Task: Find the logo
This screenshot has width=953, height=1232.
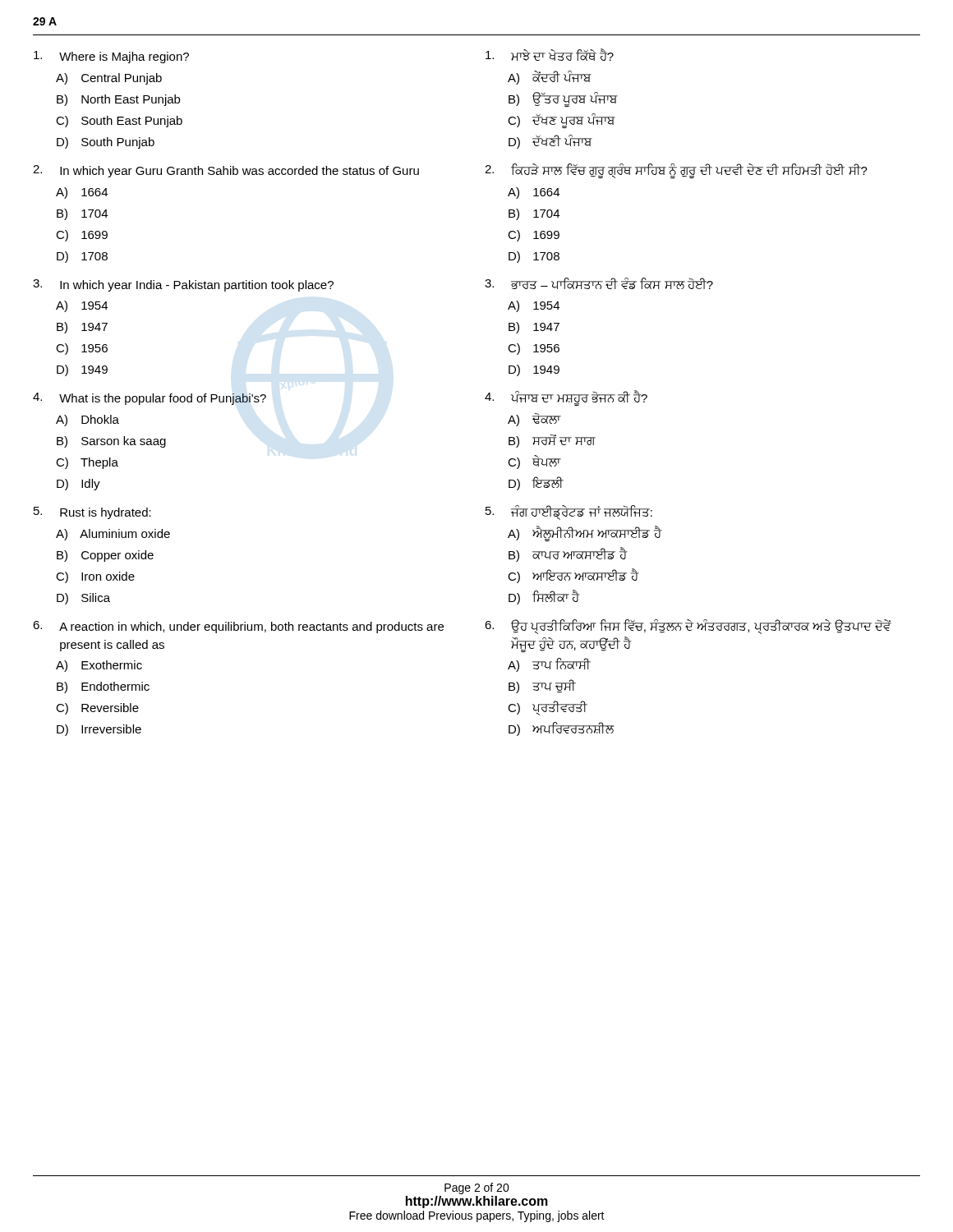Action: [312, 378]
